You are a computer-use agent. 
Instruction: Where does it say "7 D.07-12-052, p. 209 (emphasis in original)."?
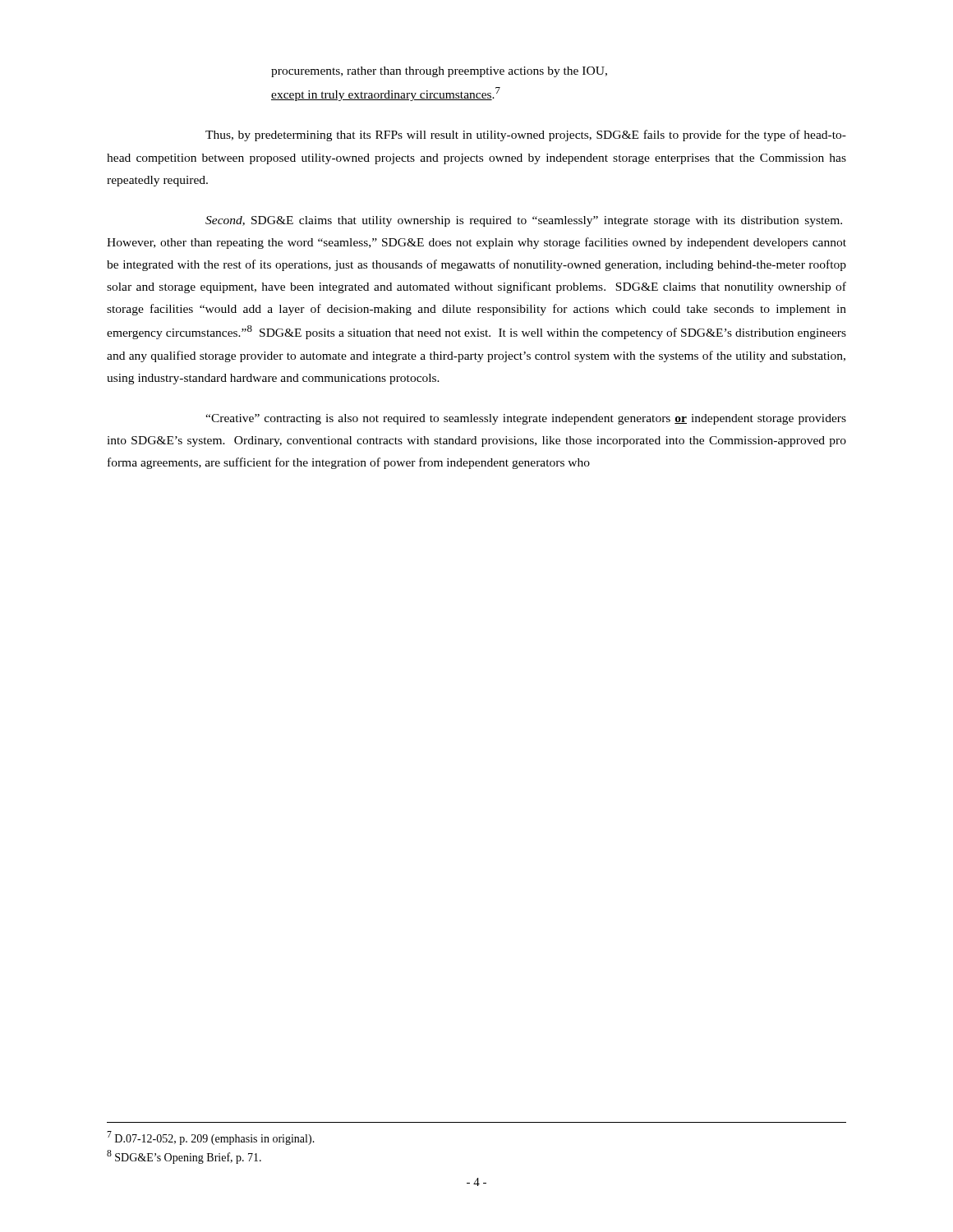point(211,1138)
